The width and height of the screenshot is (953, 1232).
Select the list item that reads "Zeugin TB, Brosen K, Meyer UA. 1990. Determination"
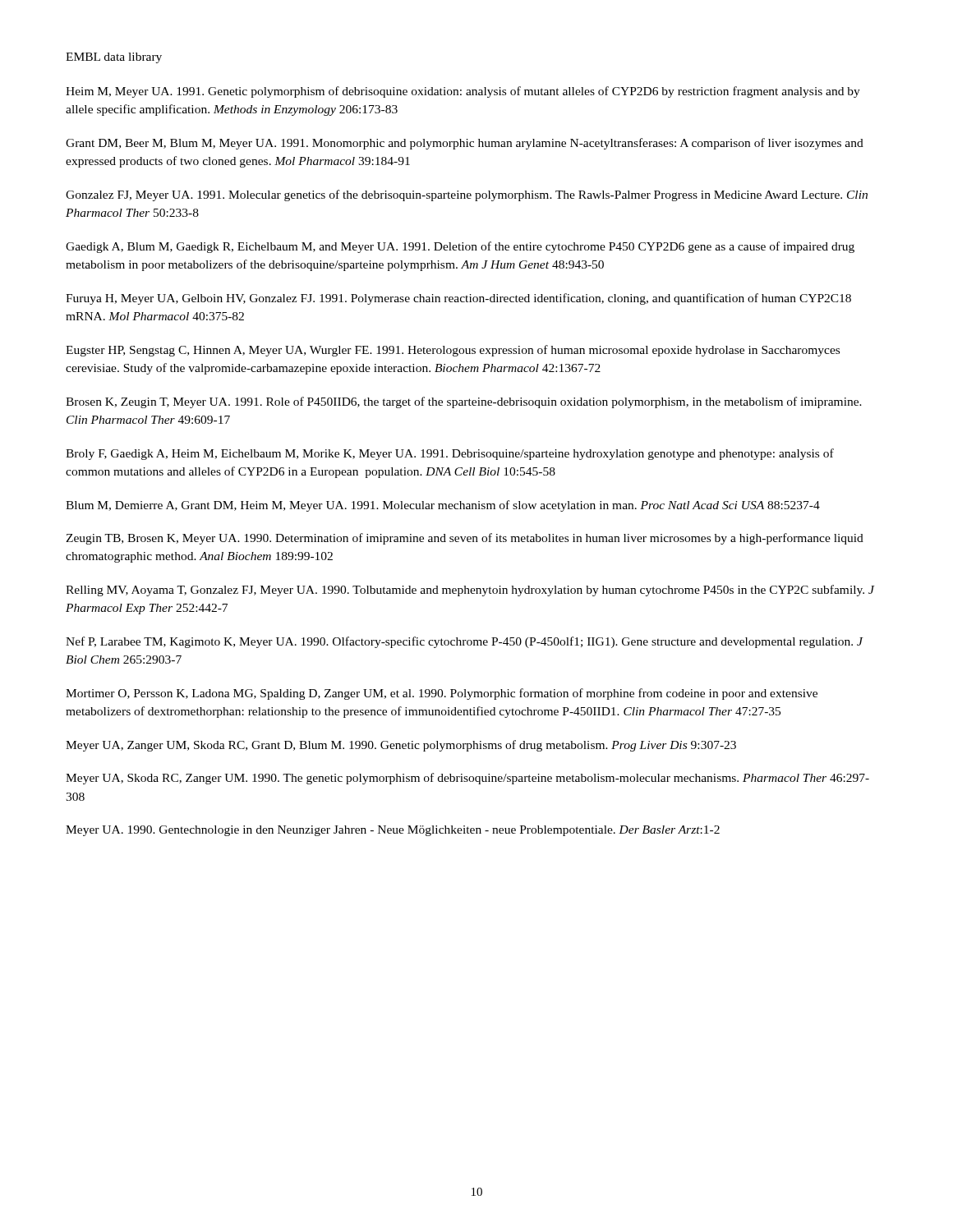[465, 547]
